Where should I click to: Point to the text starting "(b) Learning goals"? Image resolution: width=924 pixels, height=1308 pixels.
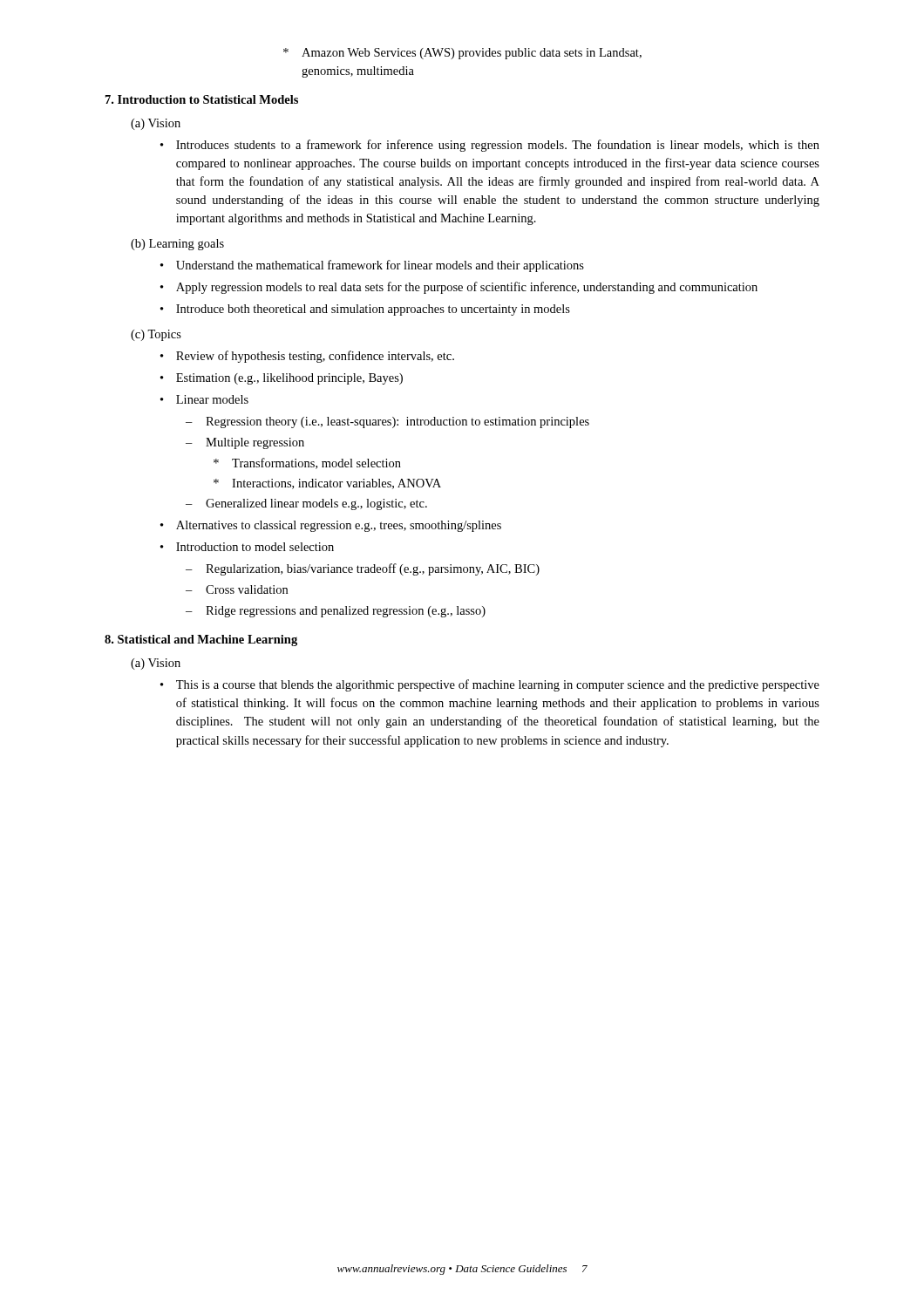pyautogui.click(x=177, y=243)
